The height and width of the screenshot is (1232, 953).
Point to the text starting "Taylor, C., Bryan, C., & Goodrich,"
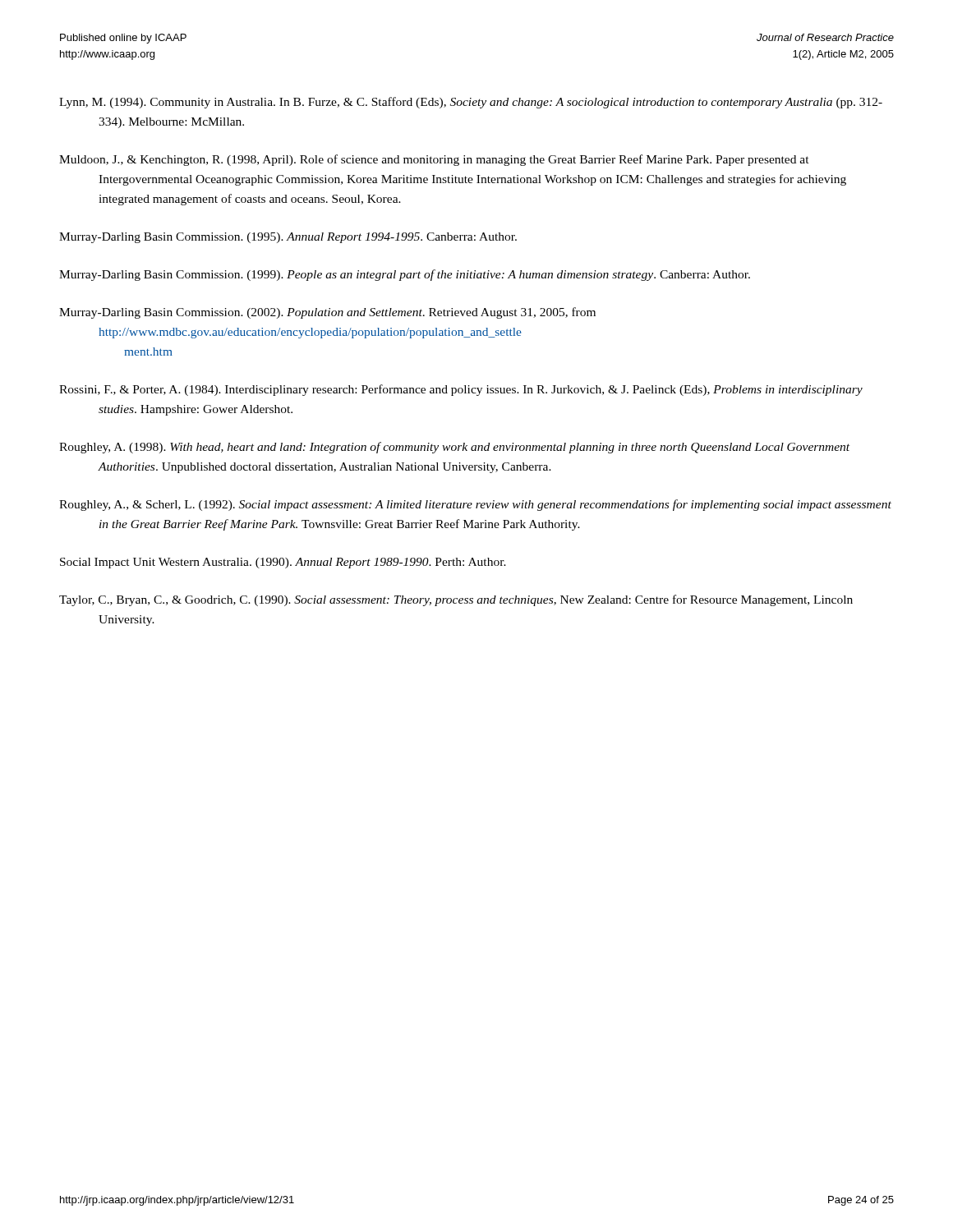tap(456, 609)
